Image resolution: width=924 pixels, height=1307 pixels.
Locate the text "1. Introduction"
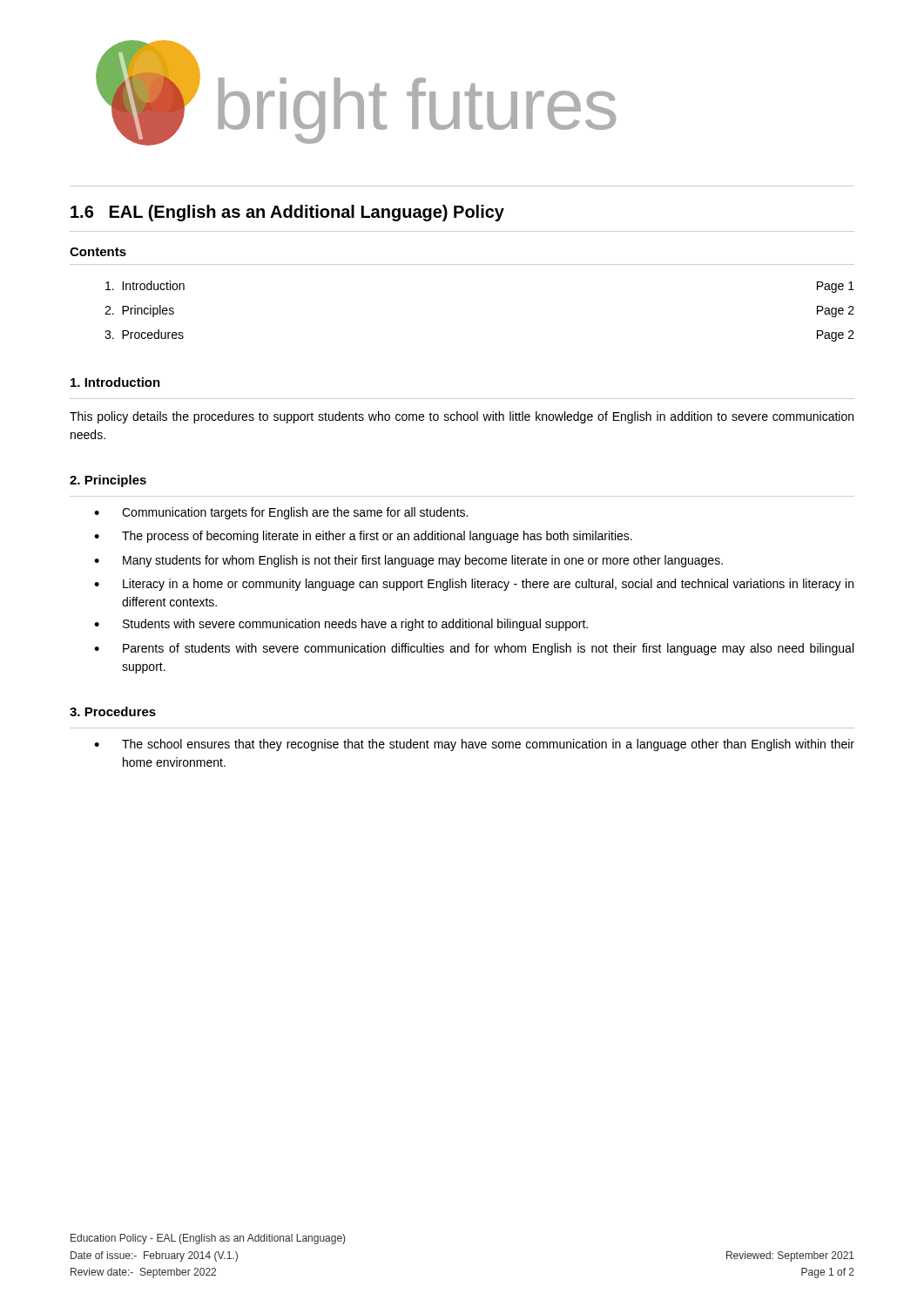(x=115, y=382)
